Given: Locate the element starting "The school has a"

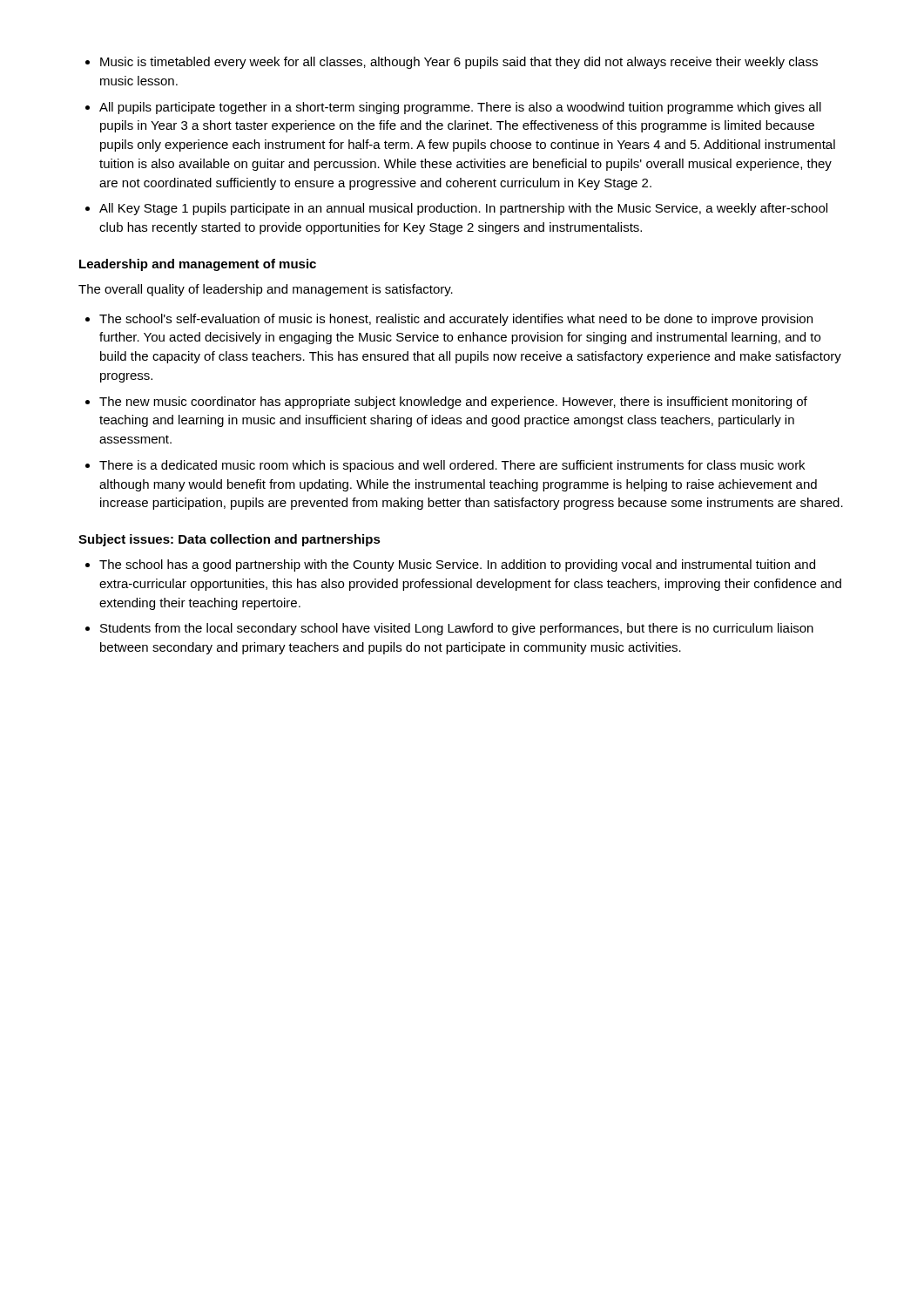Looking at the screenshot, I should tap(471, 583).
